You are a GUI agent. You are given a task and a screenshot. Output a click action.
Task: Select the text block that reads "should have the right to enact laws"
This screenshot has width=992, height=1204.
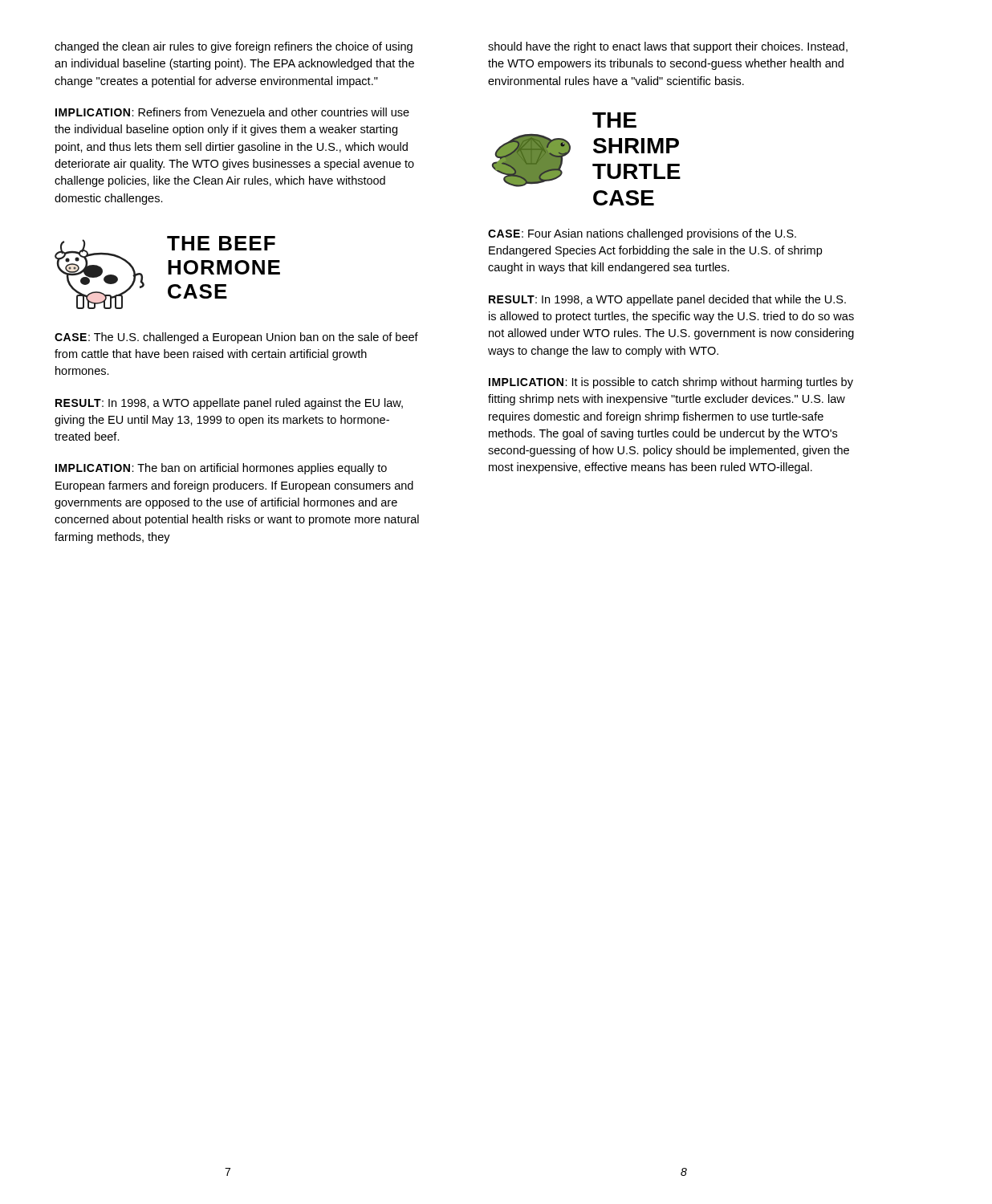pyautogui.click(x=668, y=64)
